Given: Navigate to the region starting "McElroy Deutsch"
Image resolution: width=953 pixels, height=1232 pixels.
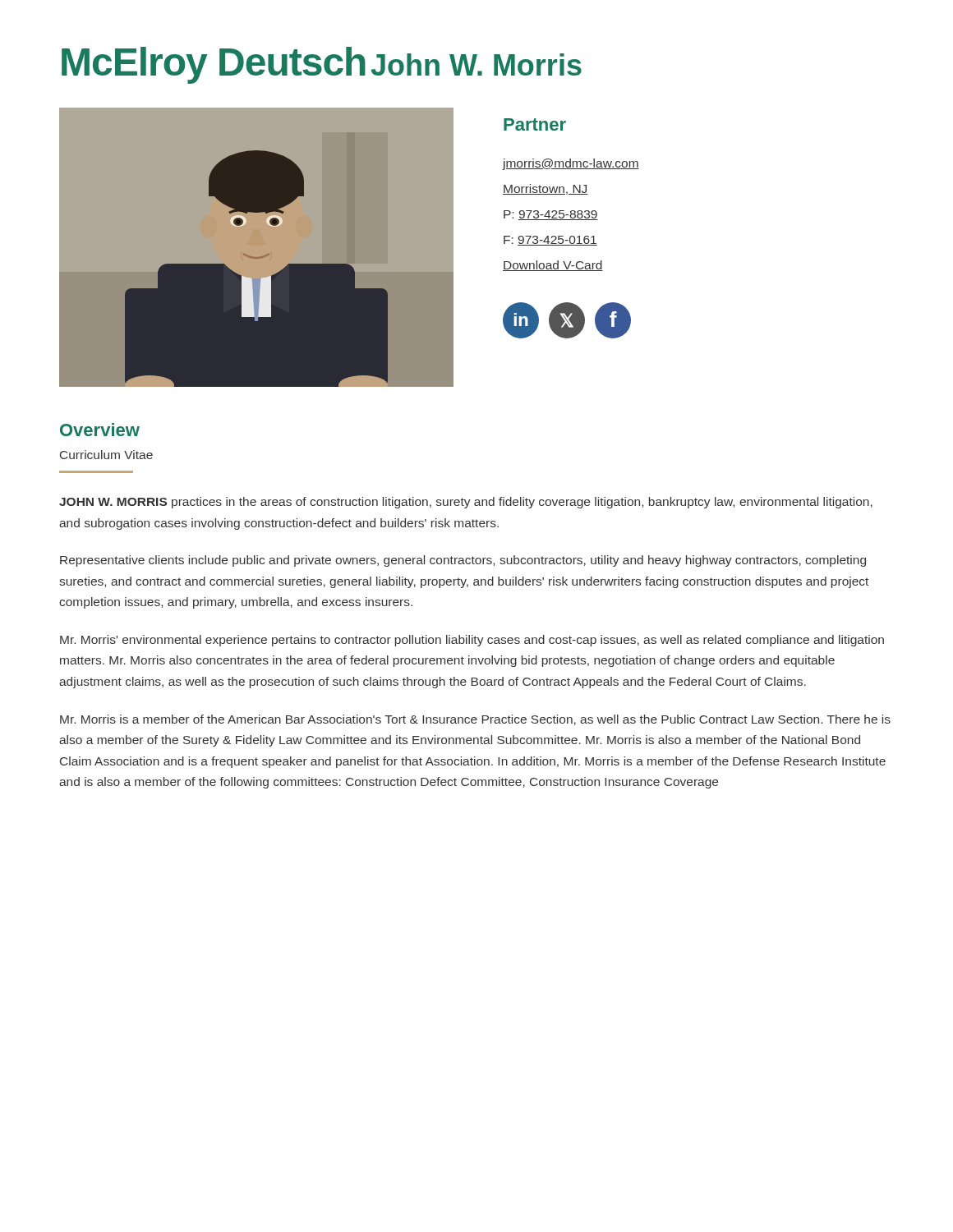Looking at the screenshot, I should 213,62.
